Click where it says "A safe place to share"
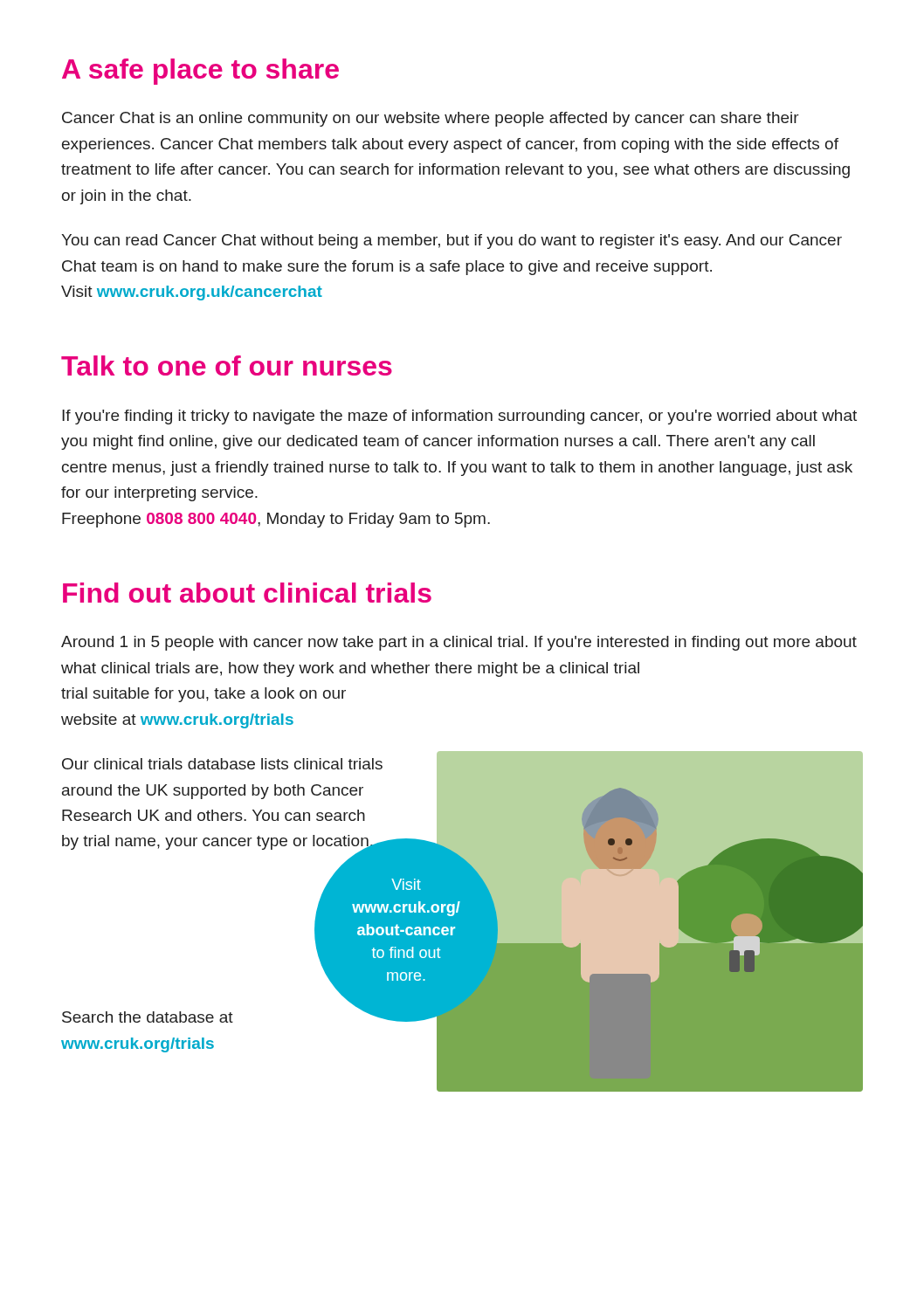Image resolution: width=924 pixels, height=1310 pixels. 200,69
